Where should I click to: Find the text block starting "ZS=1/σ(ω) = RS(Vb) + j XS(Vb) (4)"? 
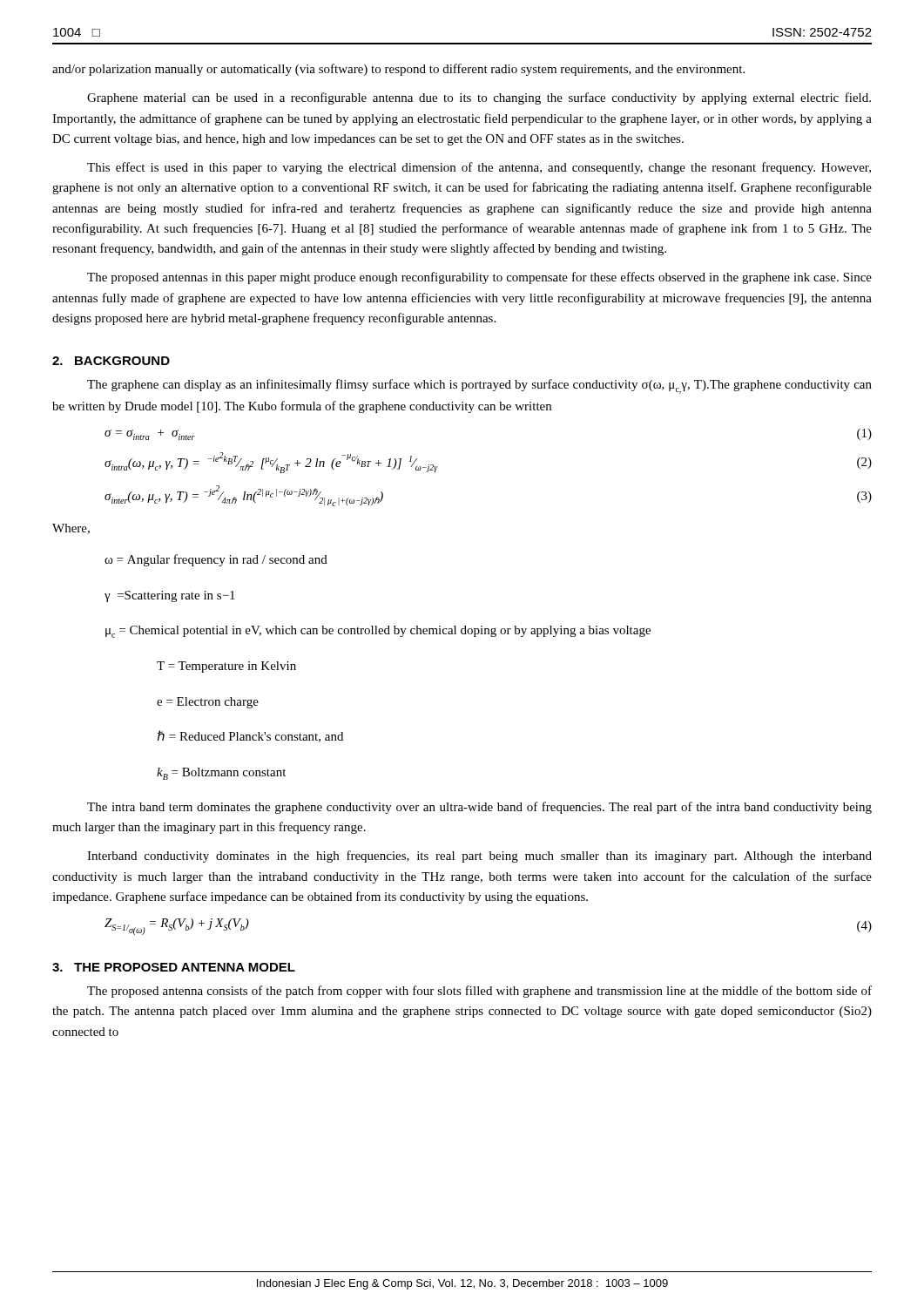(x=175, y=928)
